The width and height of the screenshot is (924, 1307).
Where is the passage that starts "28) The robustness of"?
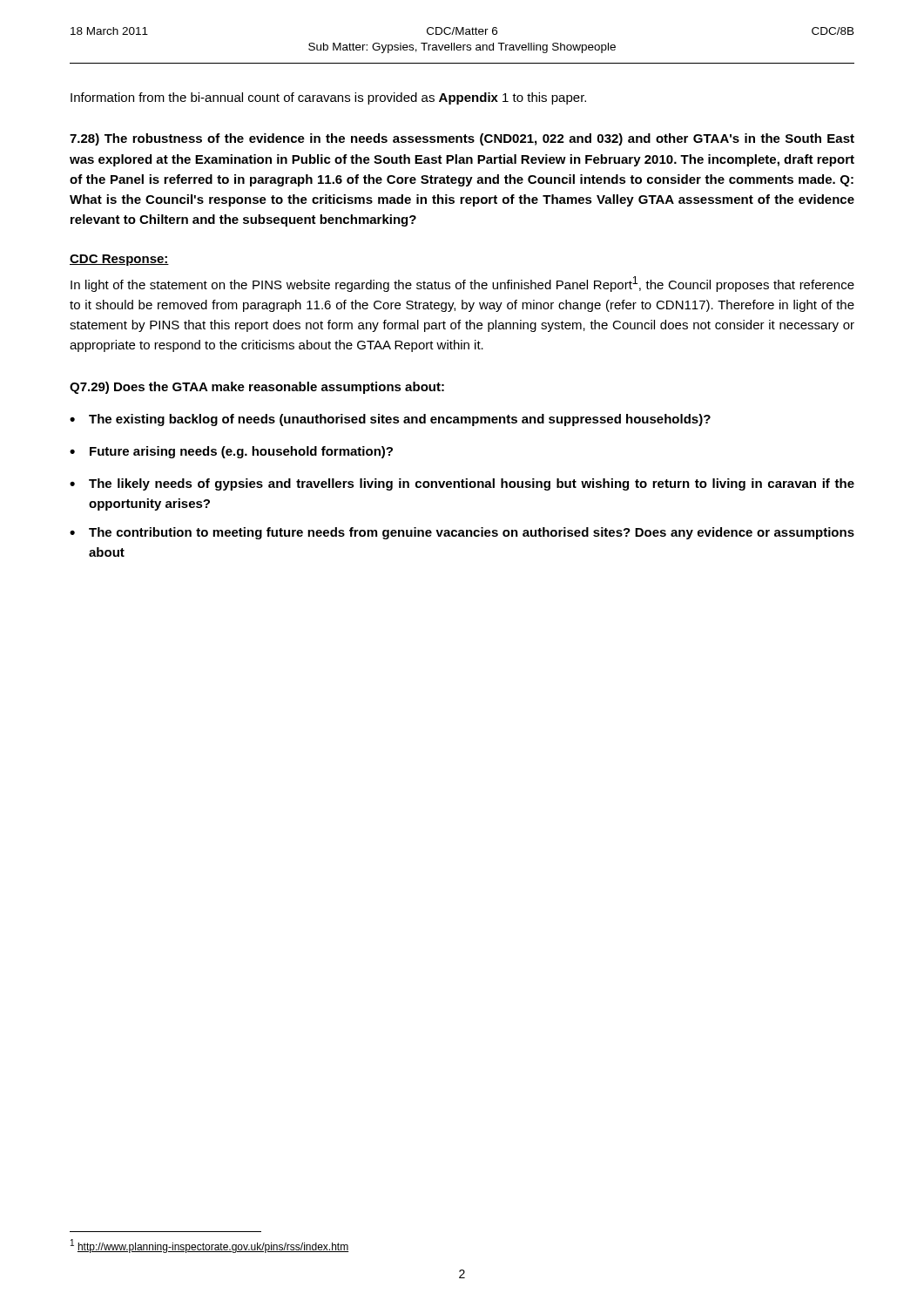pyautogui.click(x=462, y=179)
